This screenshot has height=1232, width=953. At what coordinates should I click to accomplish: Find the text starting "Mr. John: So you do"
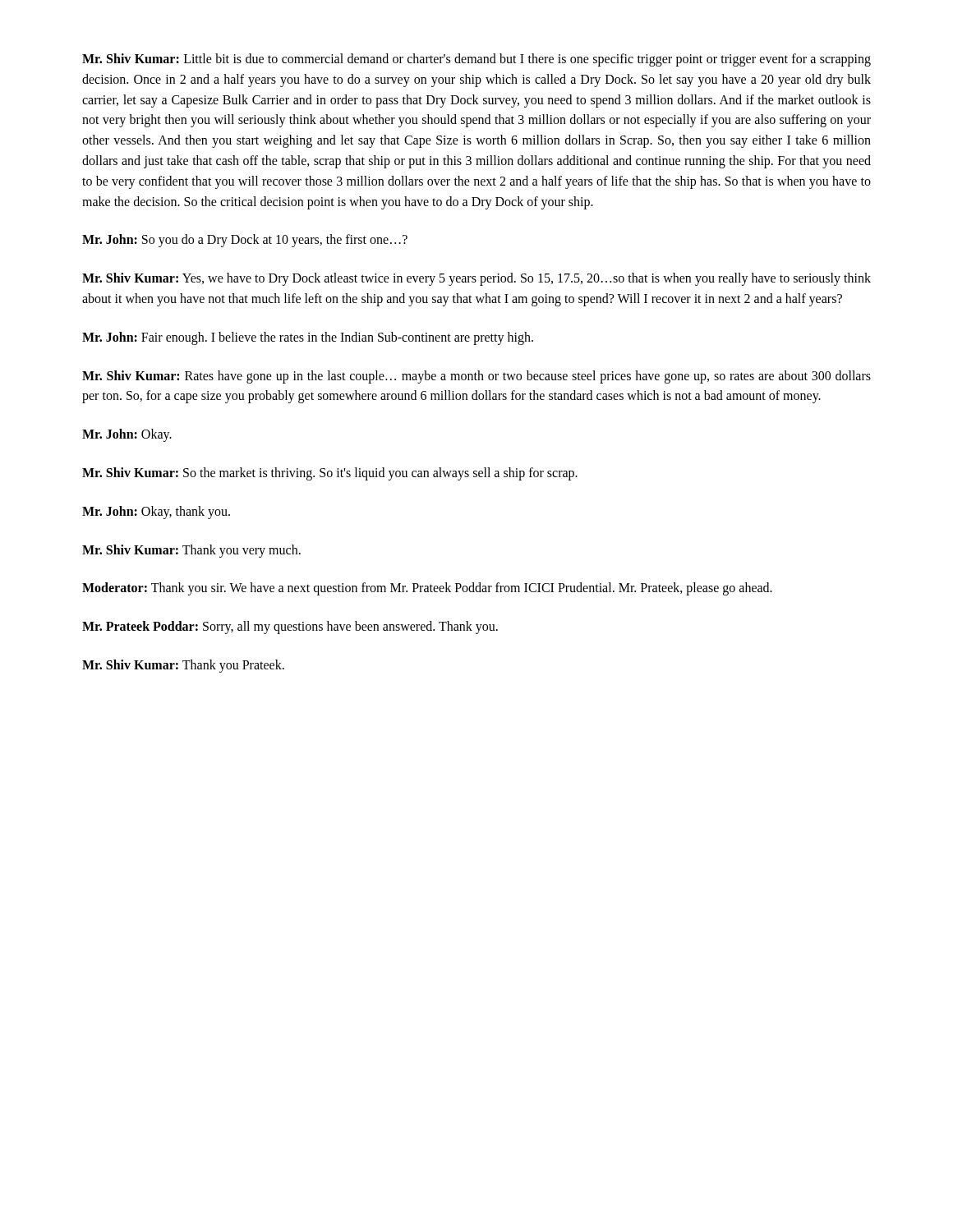click(x=245, y=240)
